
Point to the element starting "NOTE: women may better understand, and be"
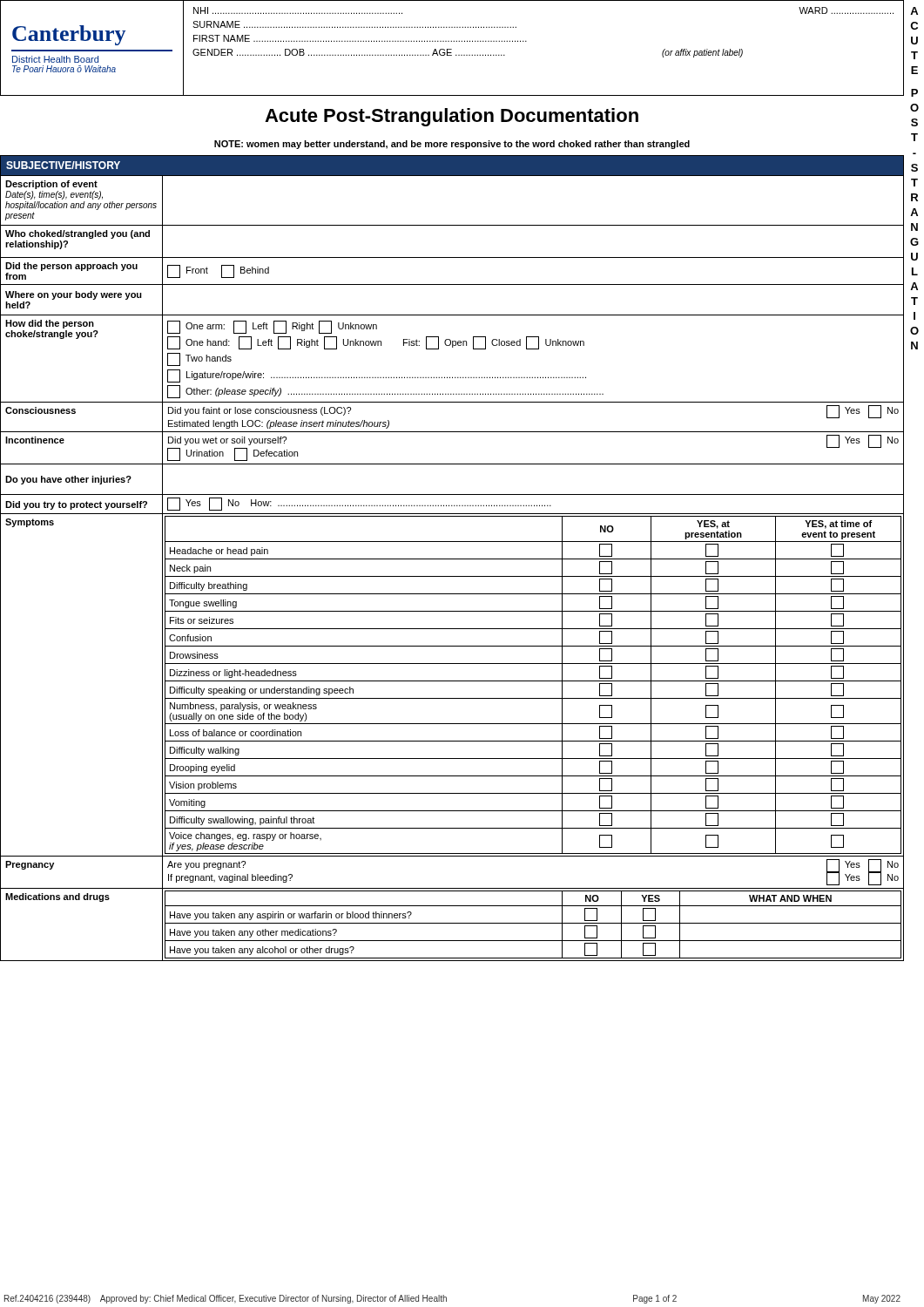[452, 144]
